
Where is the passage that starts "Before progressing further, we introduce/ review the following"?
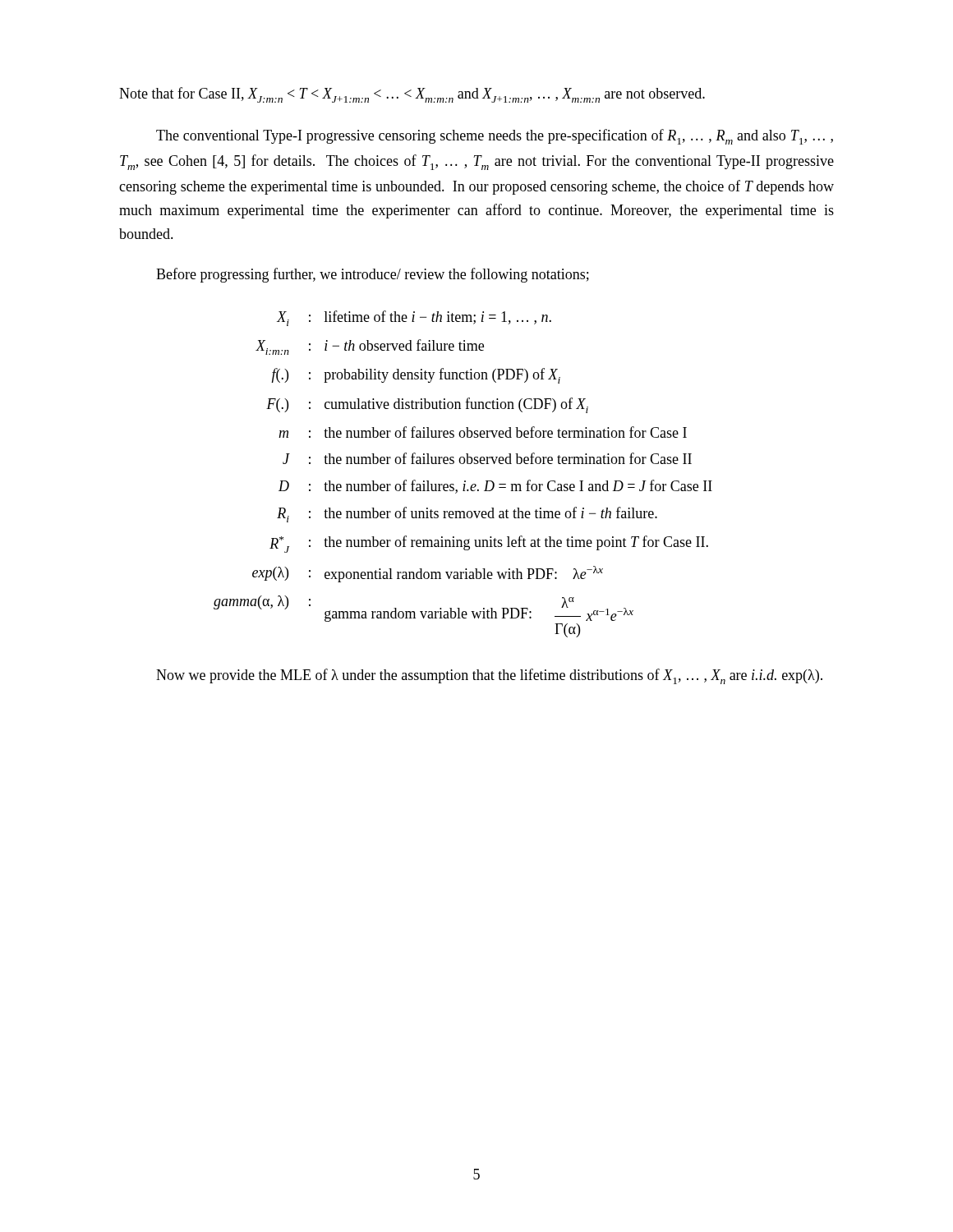[373, 274]
